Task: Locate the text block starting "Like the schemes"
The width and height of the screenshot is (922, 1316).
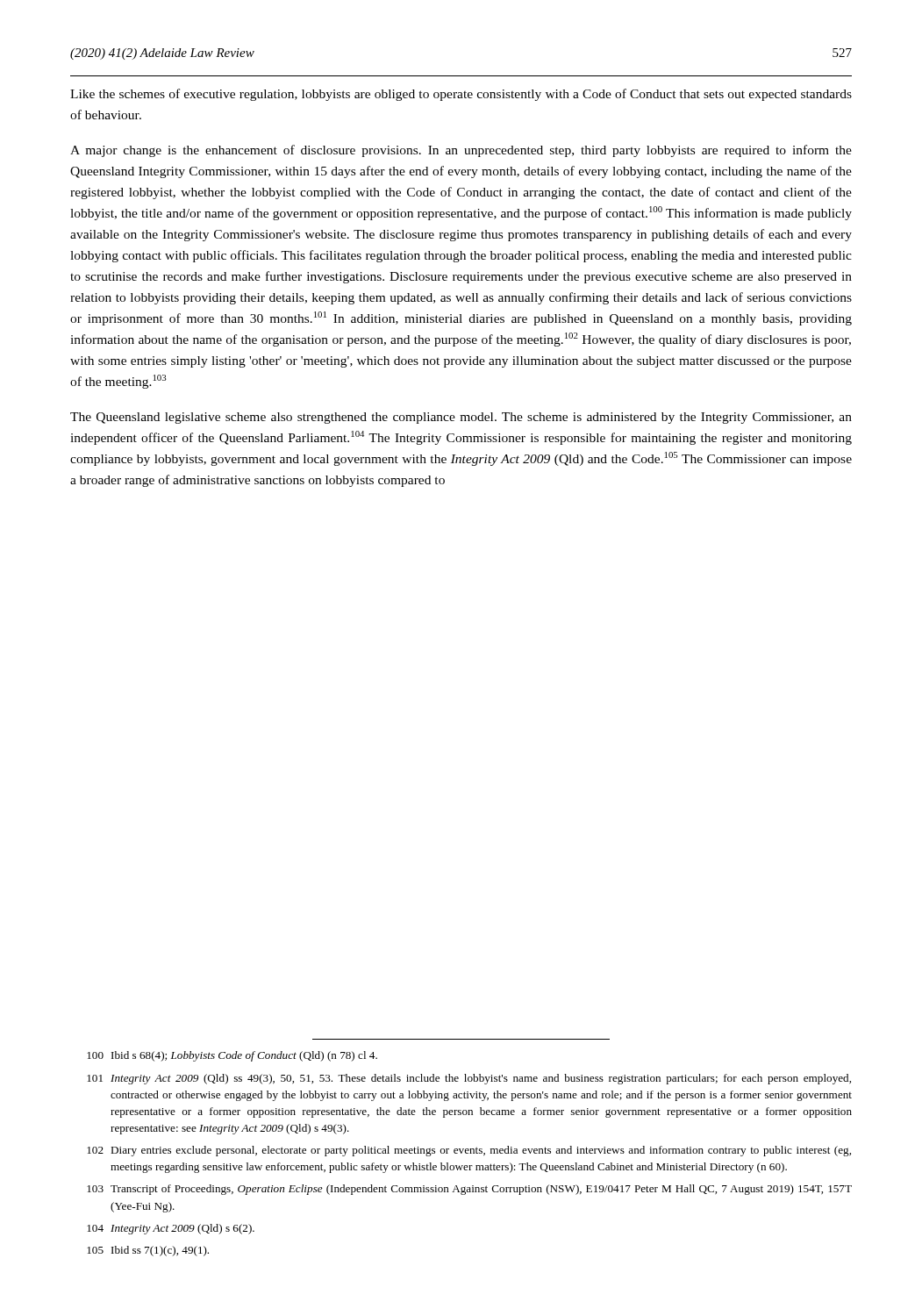Action: pos(461,104)
